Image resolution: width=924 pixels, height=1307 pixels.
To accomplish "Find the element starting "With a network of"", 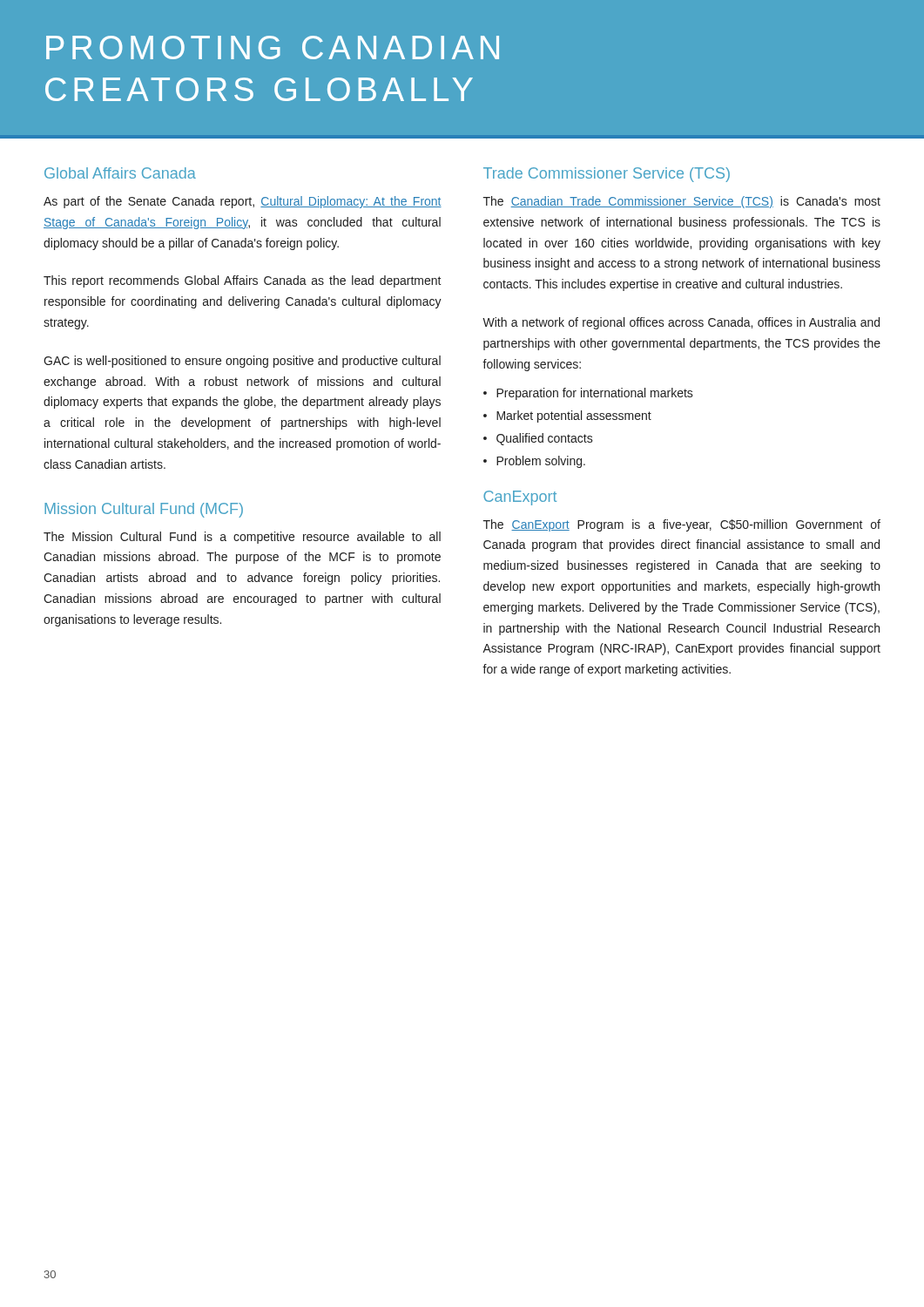I will point(682,343).
